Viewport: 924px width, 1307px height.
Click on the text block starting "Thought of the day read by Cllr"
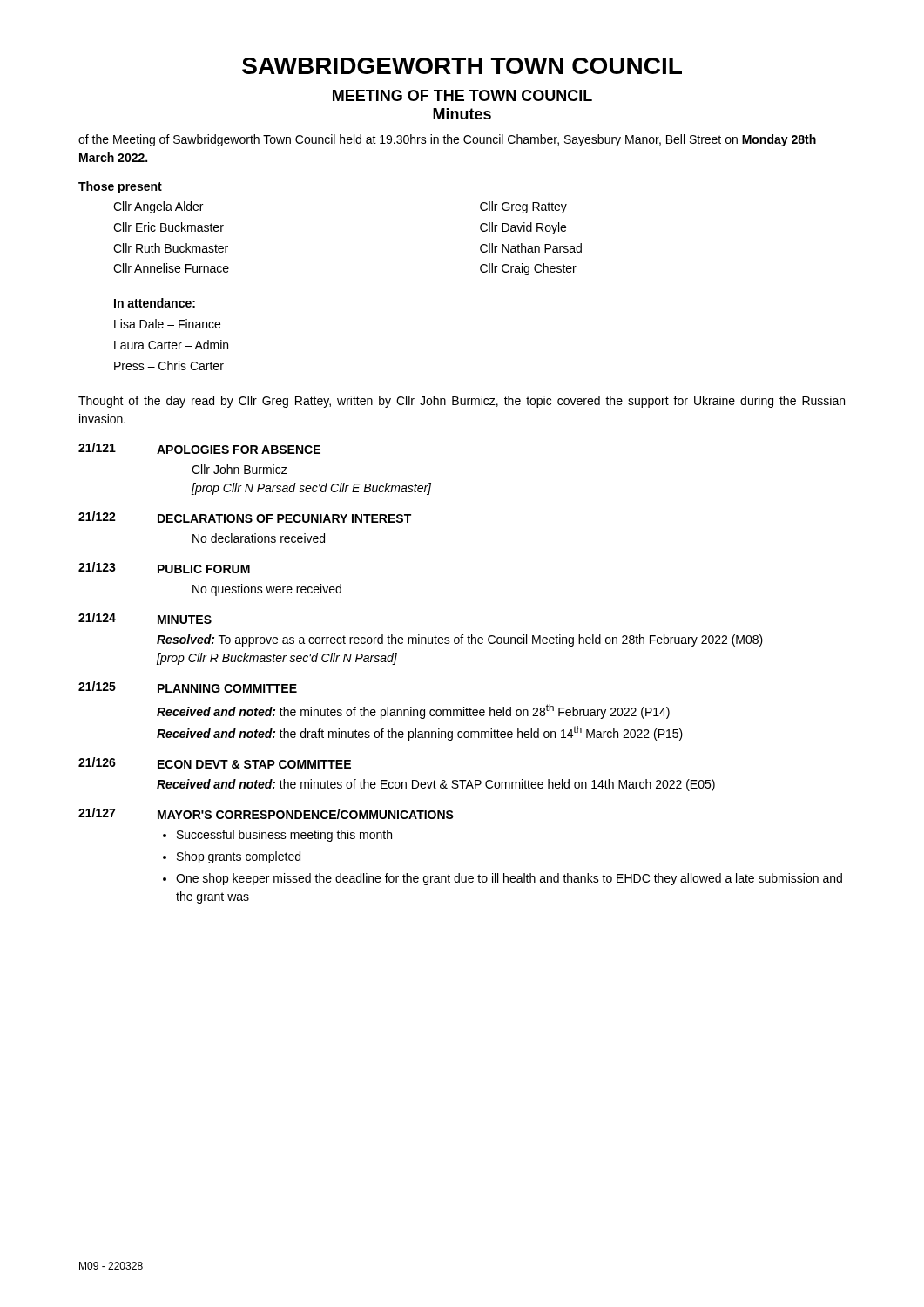(462, 410)
